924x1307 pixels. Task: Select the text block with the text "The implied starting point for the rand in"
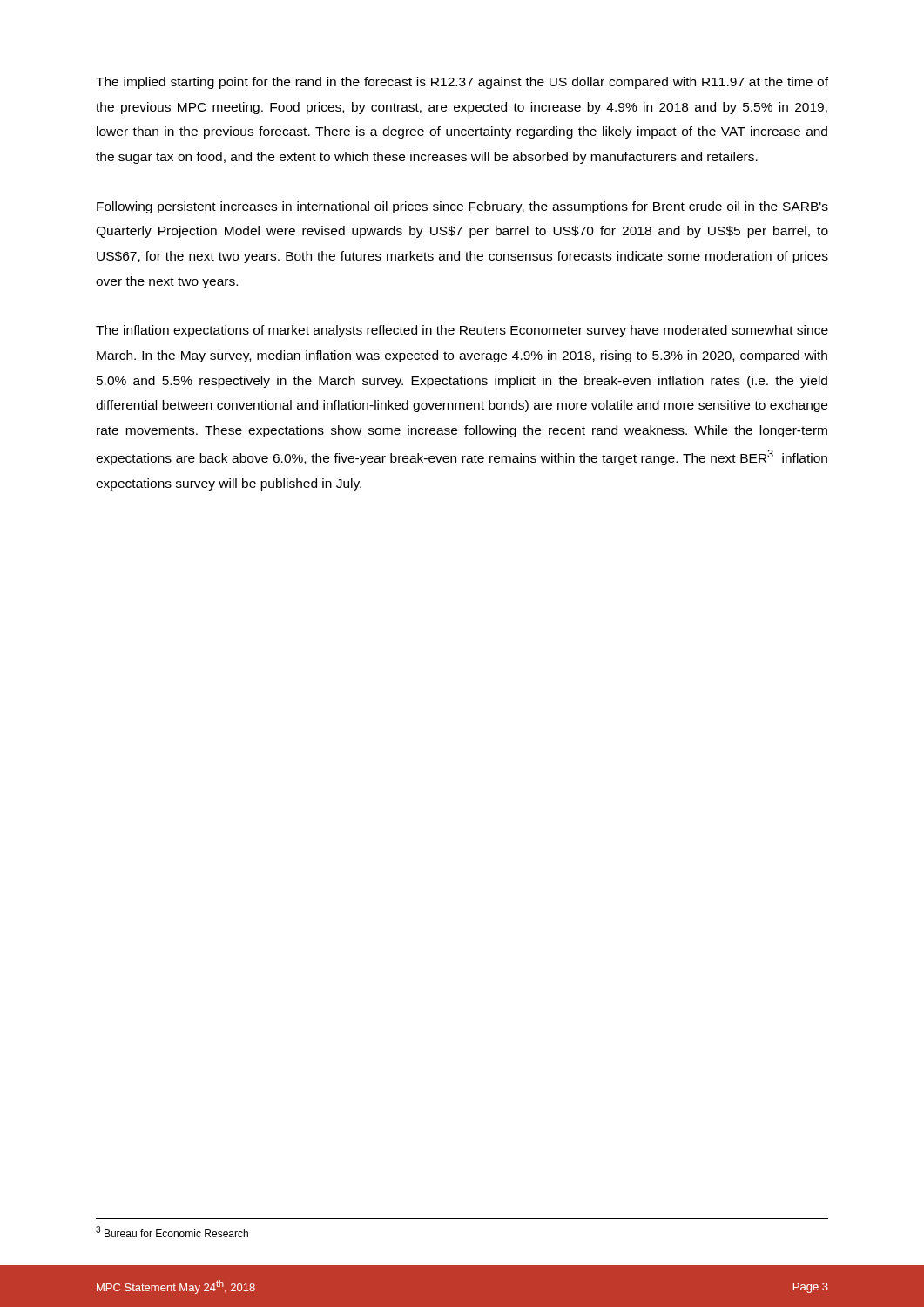click(462, 119)
